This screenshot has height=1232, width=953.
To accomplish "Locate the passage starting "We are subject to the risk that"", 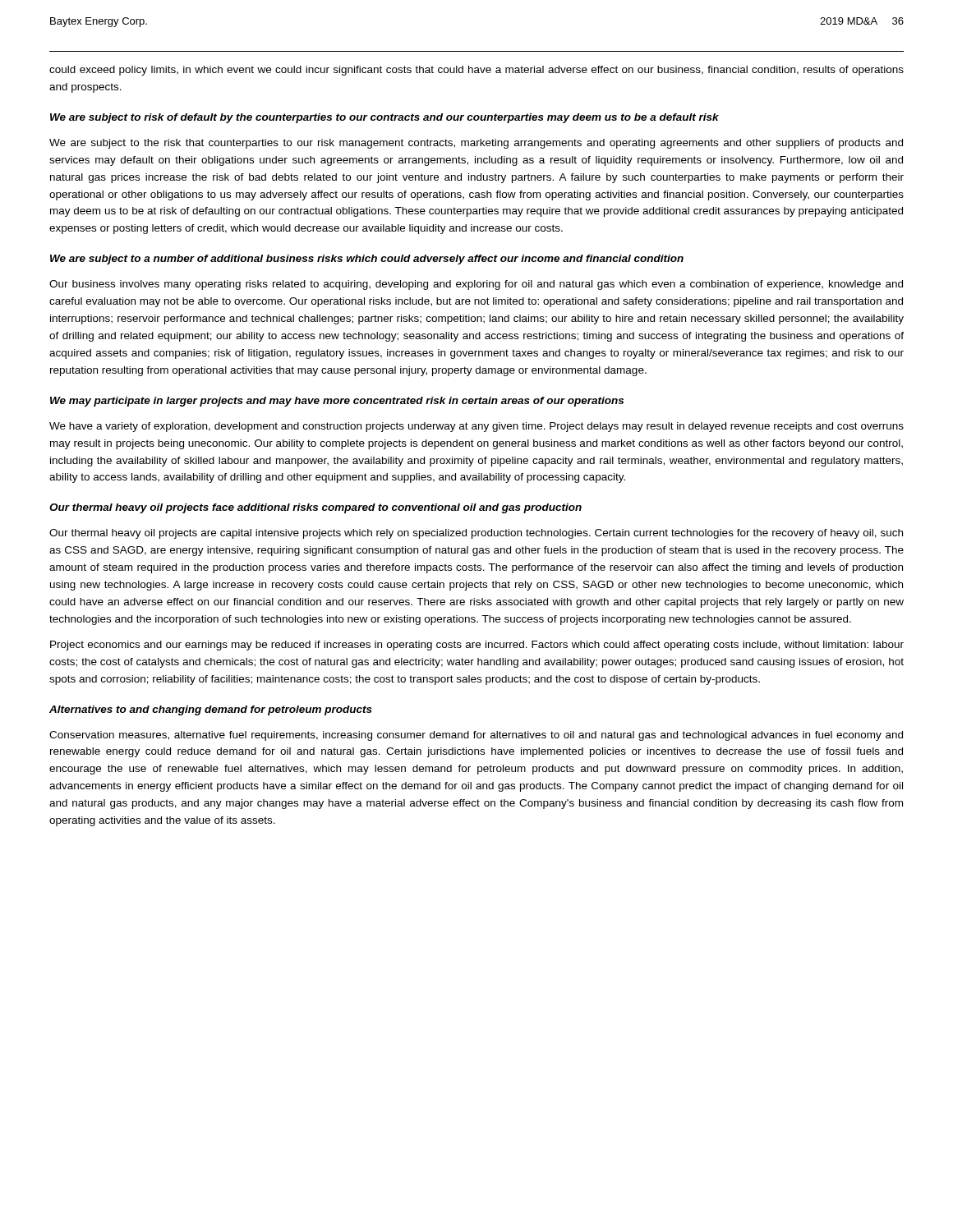I will (x=476, y=186).
